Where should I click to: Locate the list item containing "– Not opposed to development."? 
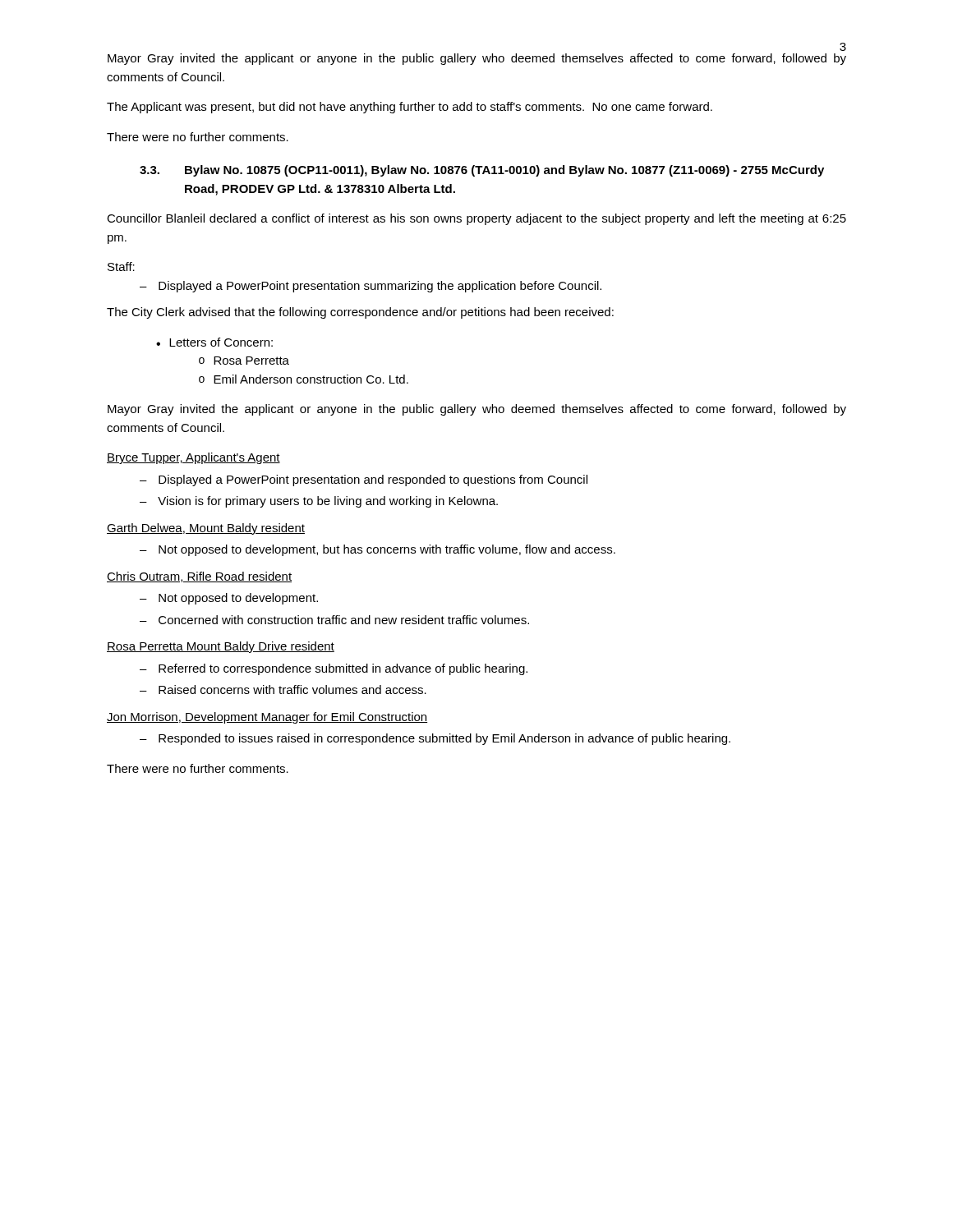tap(229, 599)
